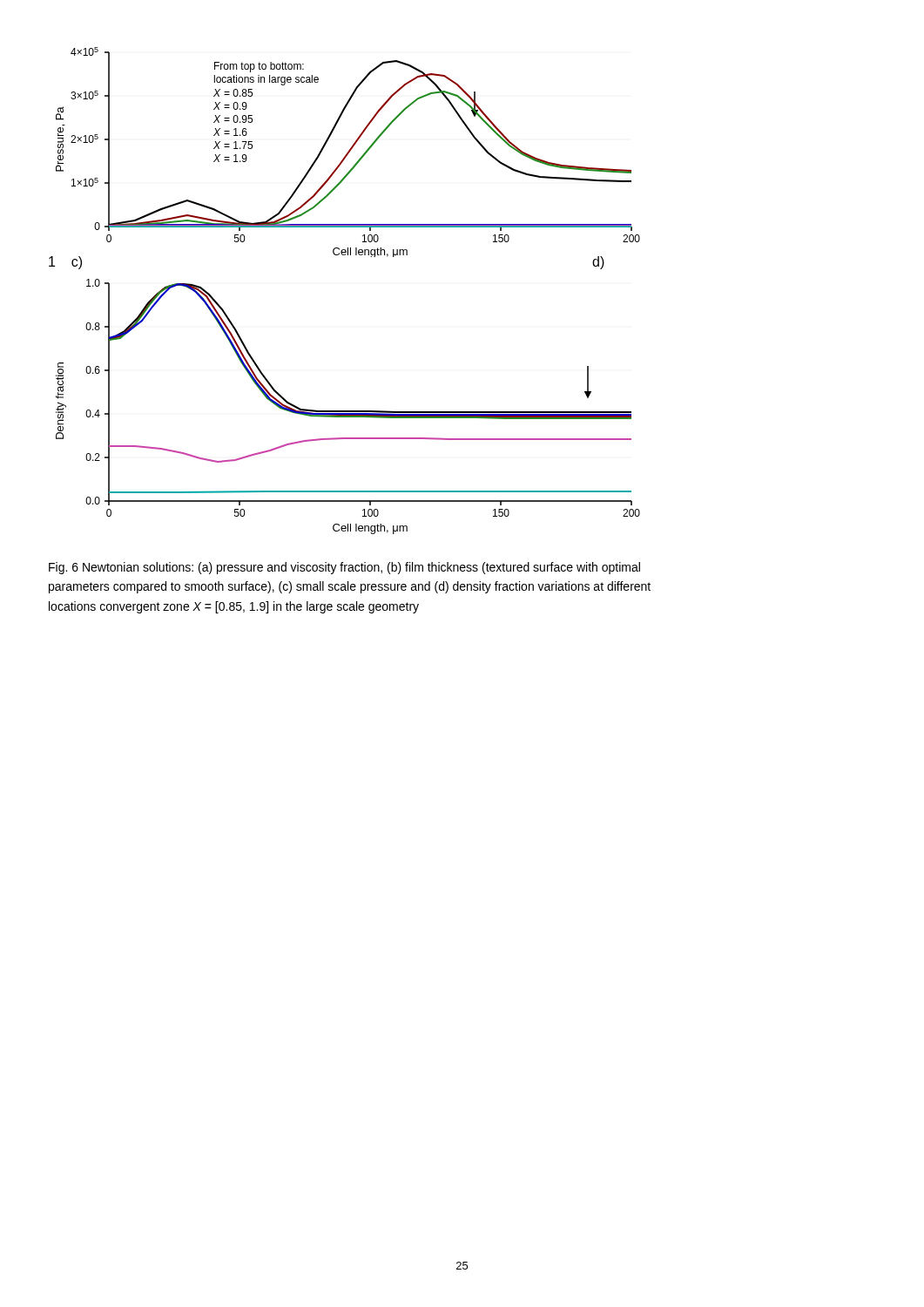Locate the text block starting "1 c)"
The image size is (924, 1307).
click(65, 262)
